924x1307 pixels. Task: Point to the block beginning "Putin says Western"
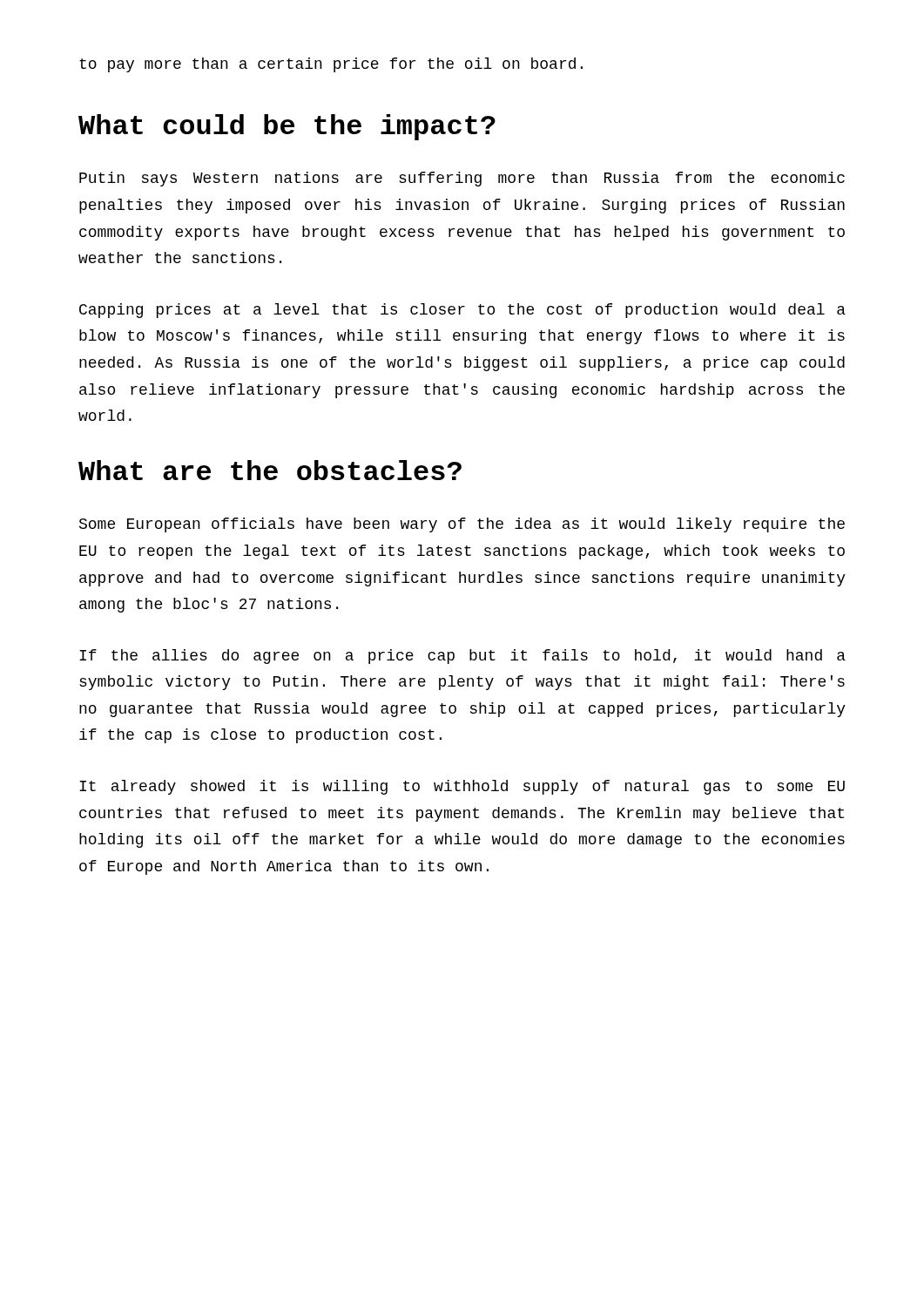tap(462, 219)
